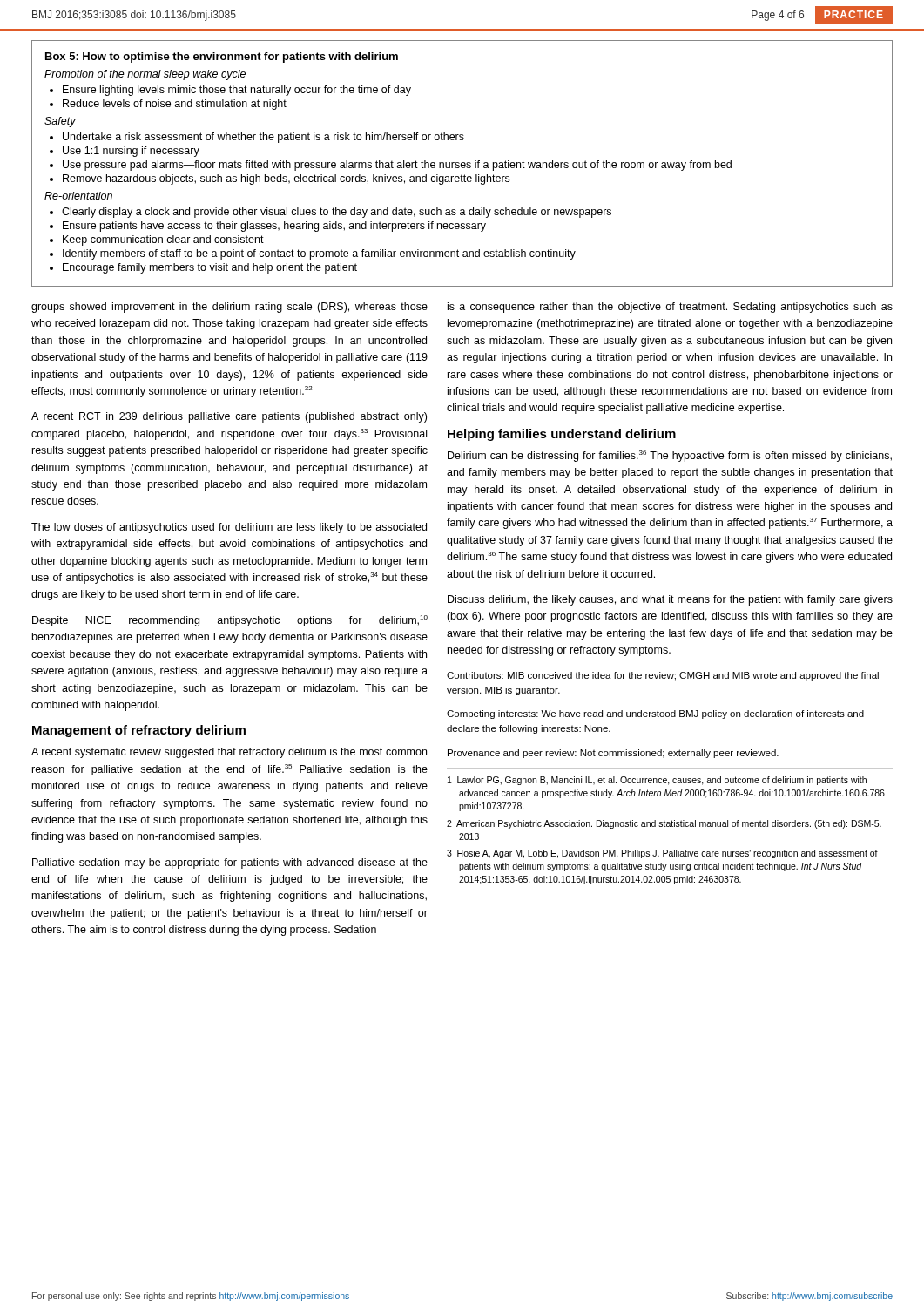
Task: Where is the passage that starts "Remove hazardous objects,"?
Action: [286, 179]
